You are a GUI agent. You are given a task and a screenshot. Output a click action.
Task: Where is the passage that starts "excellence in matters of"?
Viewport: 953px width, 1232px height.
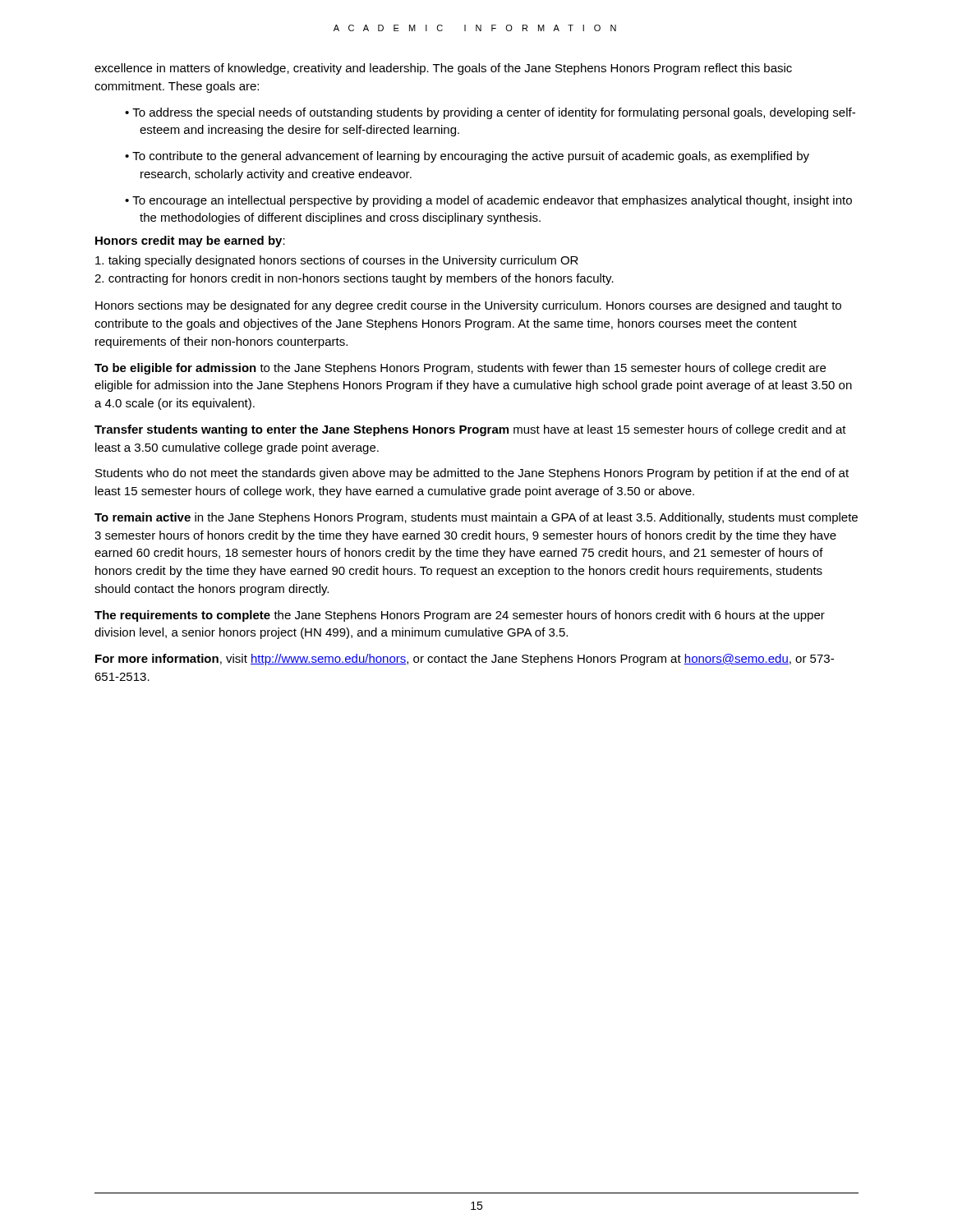tap(476, 77)
